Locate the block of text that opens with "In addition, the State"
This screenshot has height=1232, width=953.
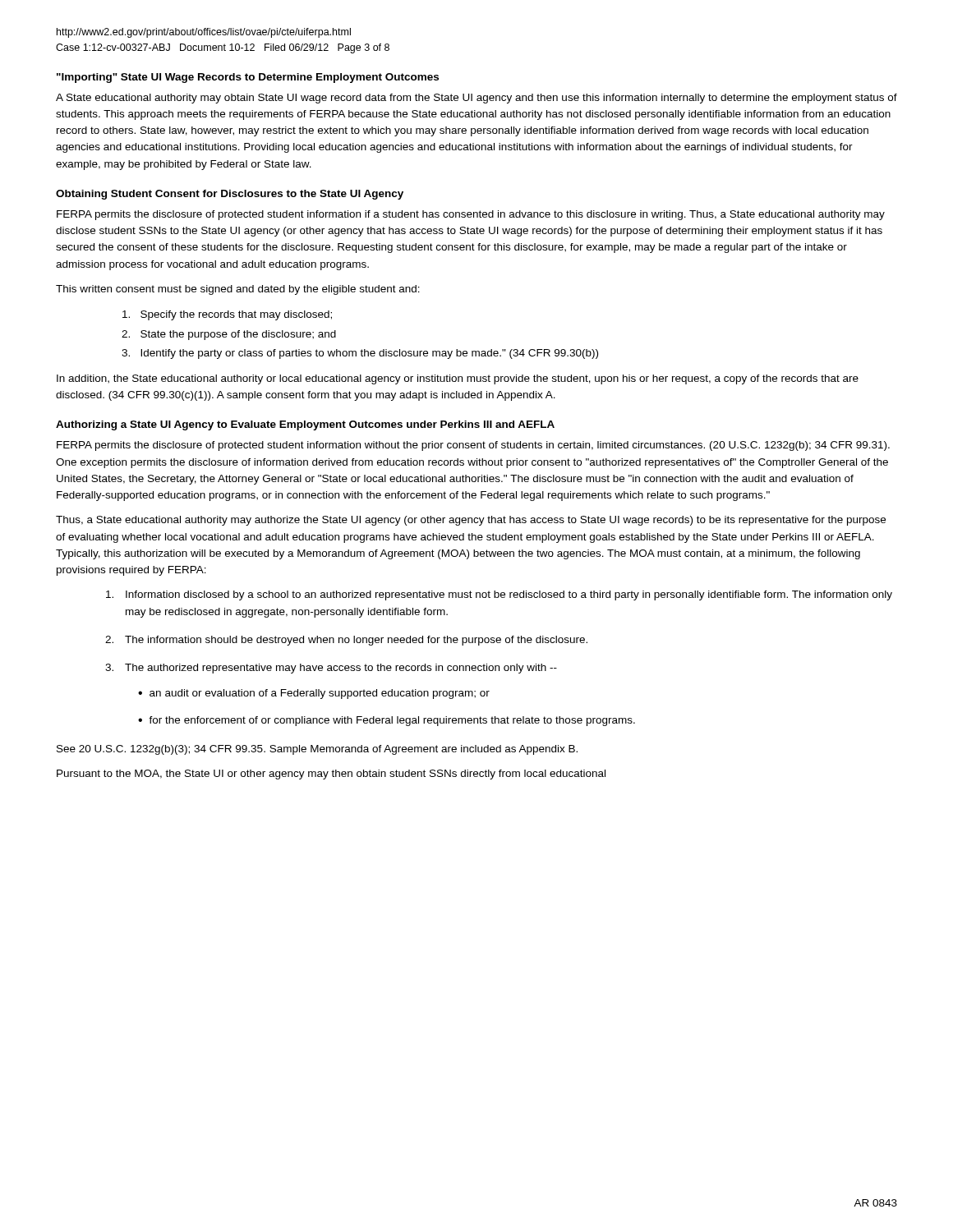(457, 386)
